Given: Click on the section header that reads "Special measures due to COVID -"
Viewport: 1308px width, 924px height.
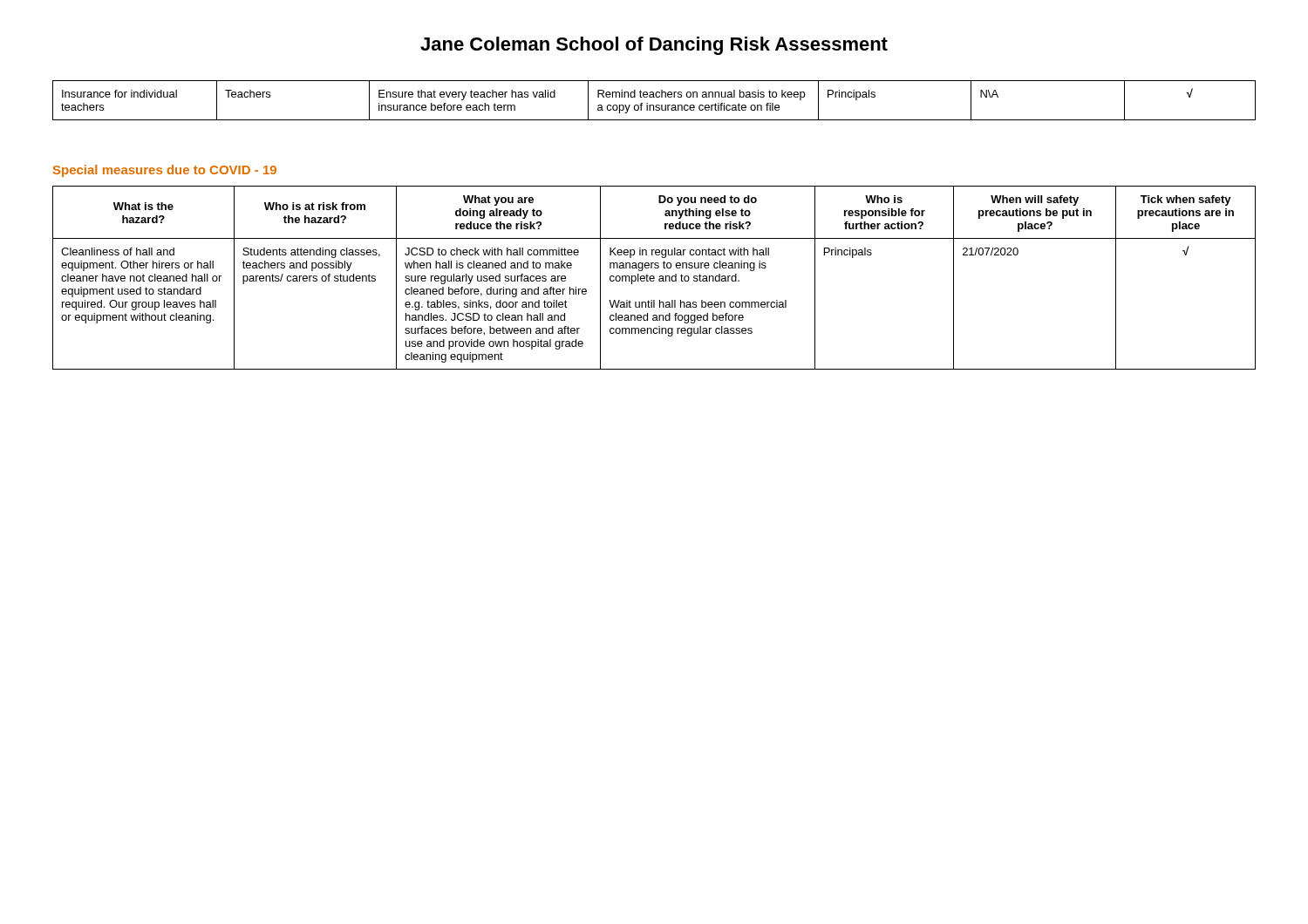Looking at the screenshot, I should (165, 170).
